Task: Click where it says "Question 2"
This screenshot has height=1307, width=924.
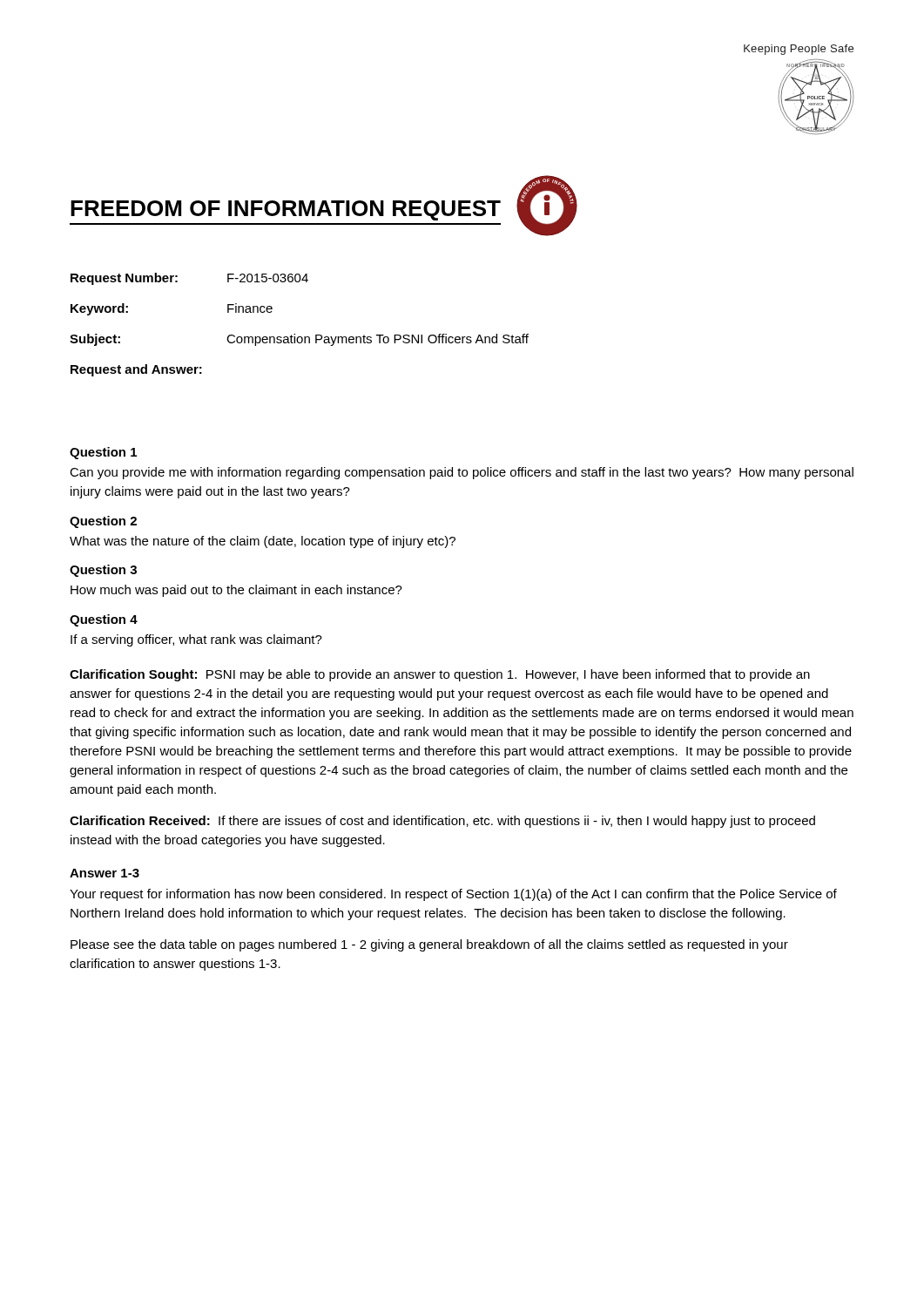Action: click(x=103, y=520)
